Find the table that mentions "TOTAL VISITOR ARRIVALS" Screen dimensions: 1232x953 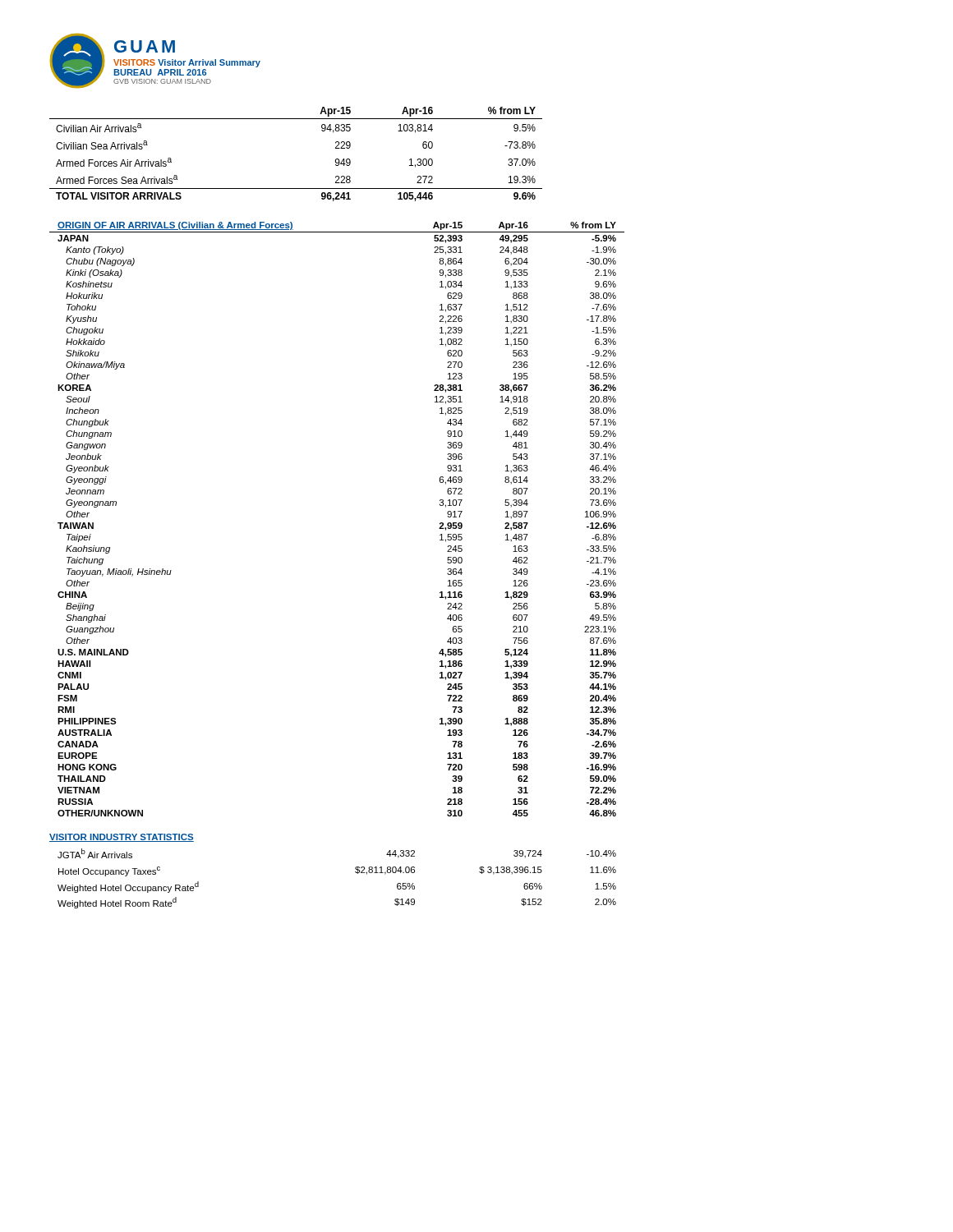[476, 154]
